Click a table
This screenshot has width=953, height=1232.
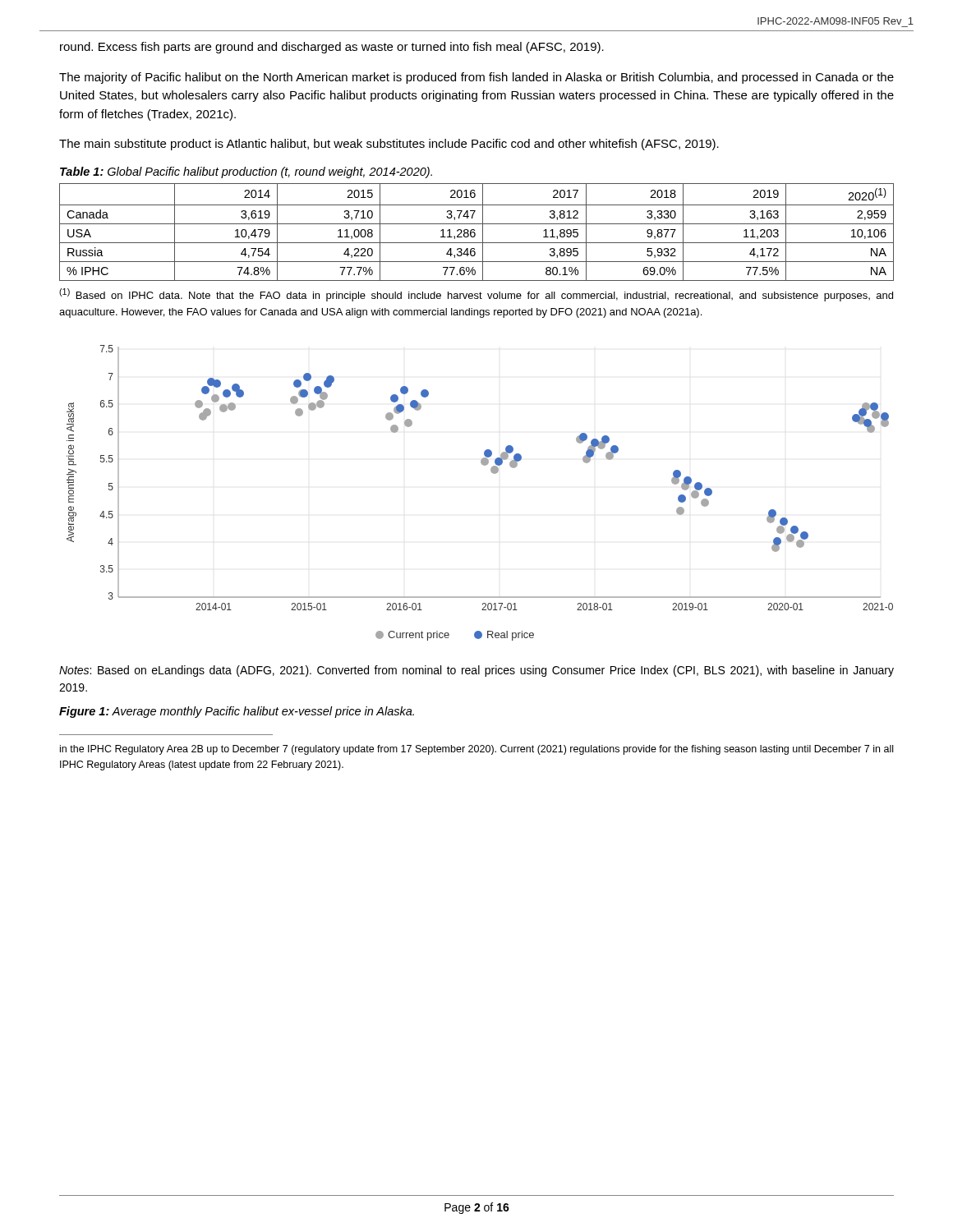476,232
